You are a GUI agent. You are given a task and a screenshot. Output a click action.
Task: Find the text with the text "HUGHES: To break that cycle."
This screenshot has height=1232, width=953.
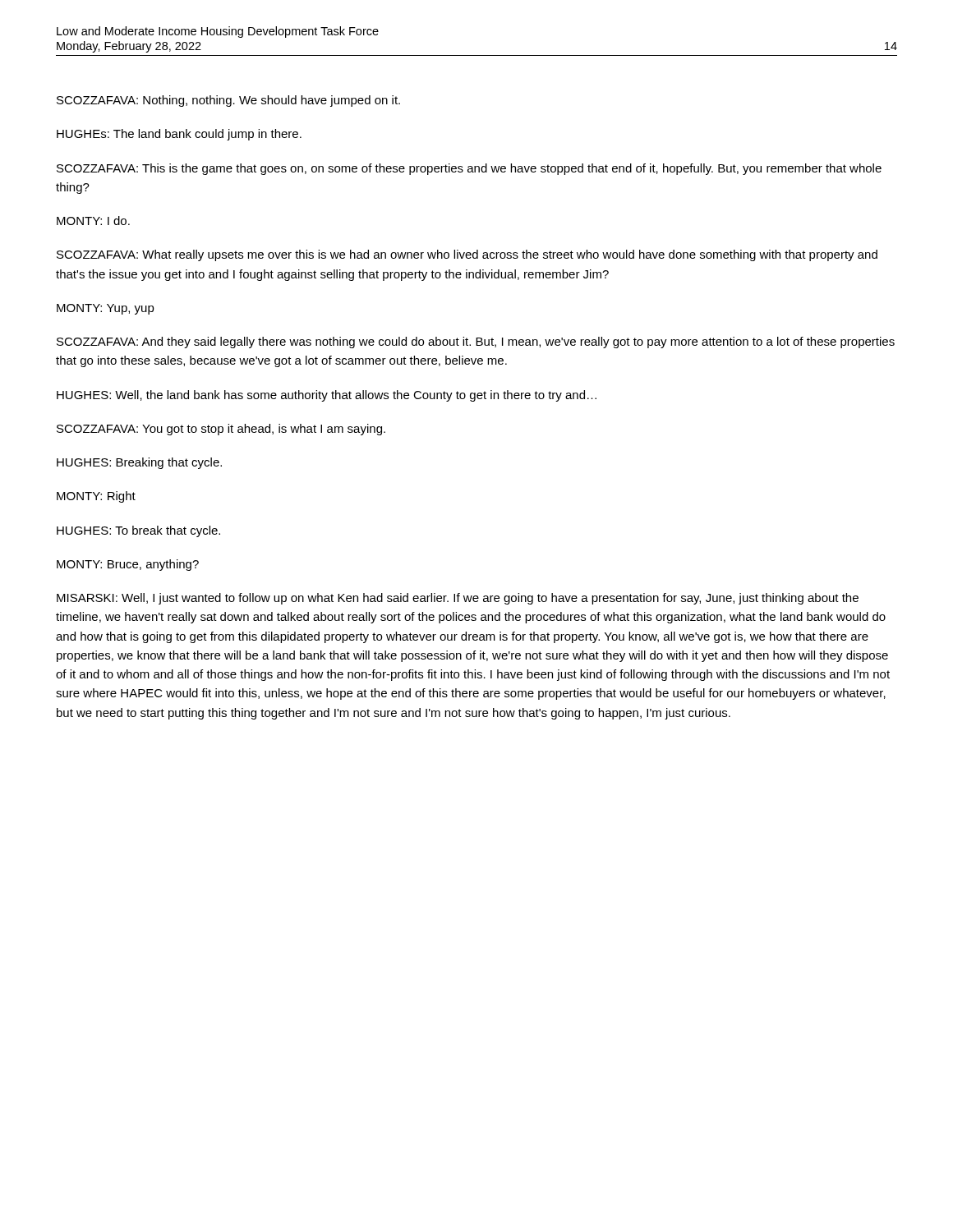click(x=139, y=530)
